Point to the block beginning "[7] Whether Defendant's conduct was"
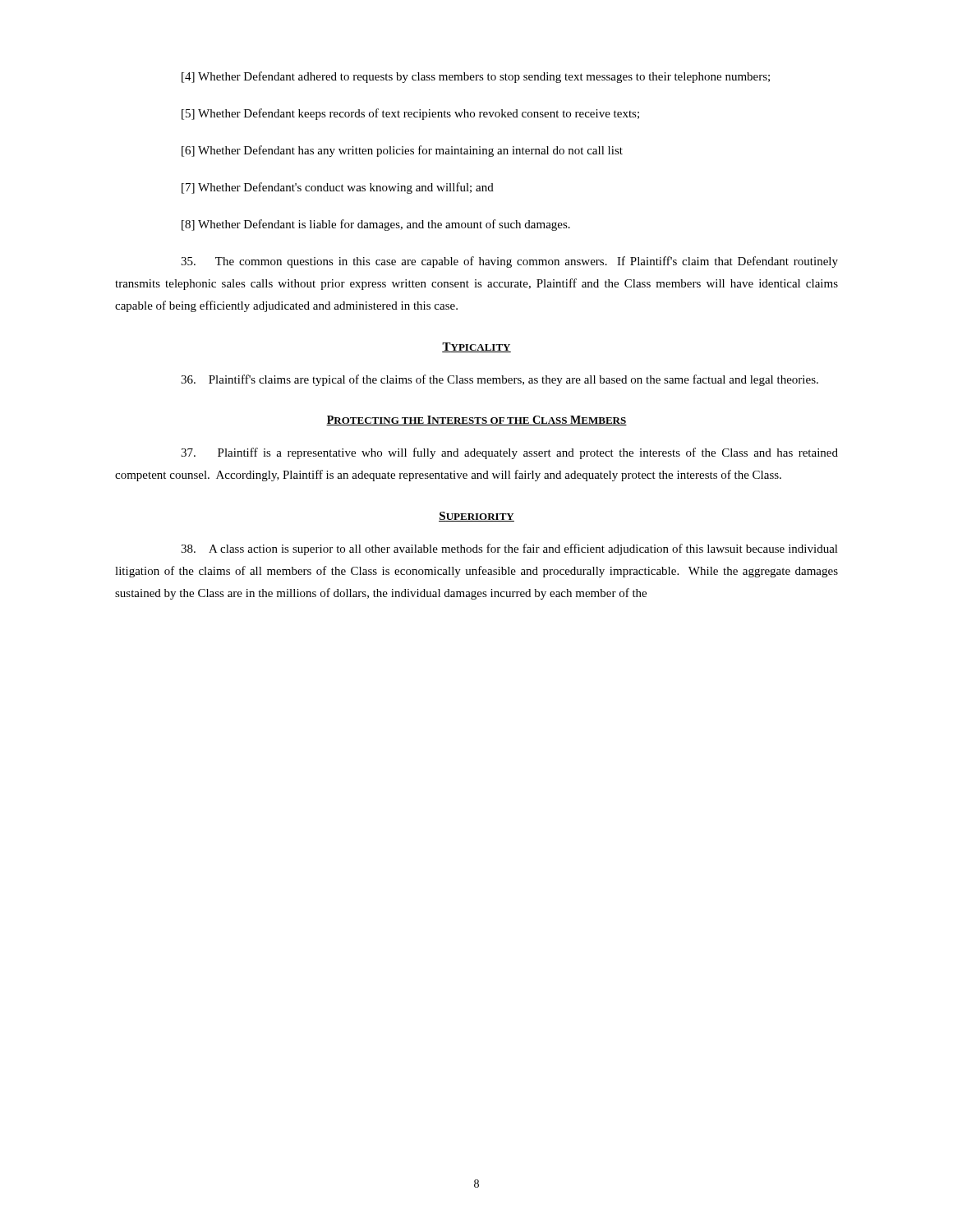Image resolution: width=953 pixels, height=1232 pixels. pyautogui.click(x=337, y=187)
